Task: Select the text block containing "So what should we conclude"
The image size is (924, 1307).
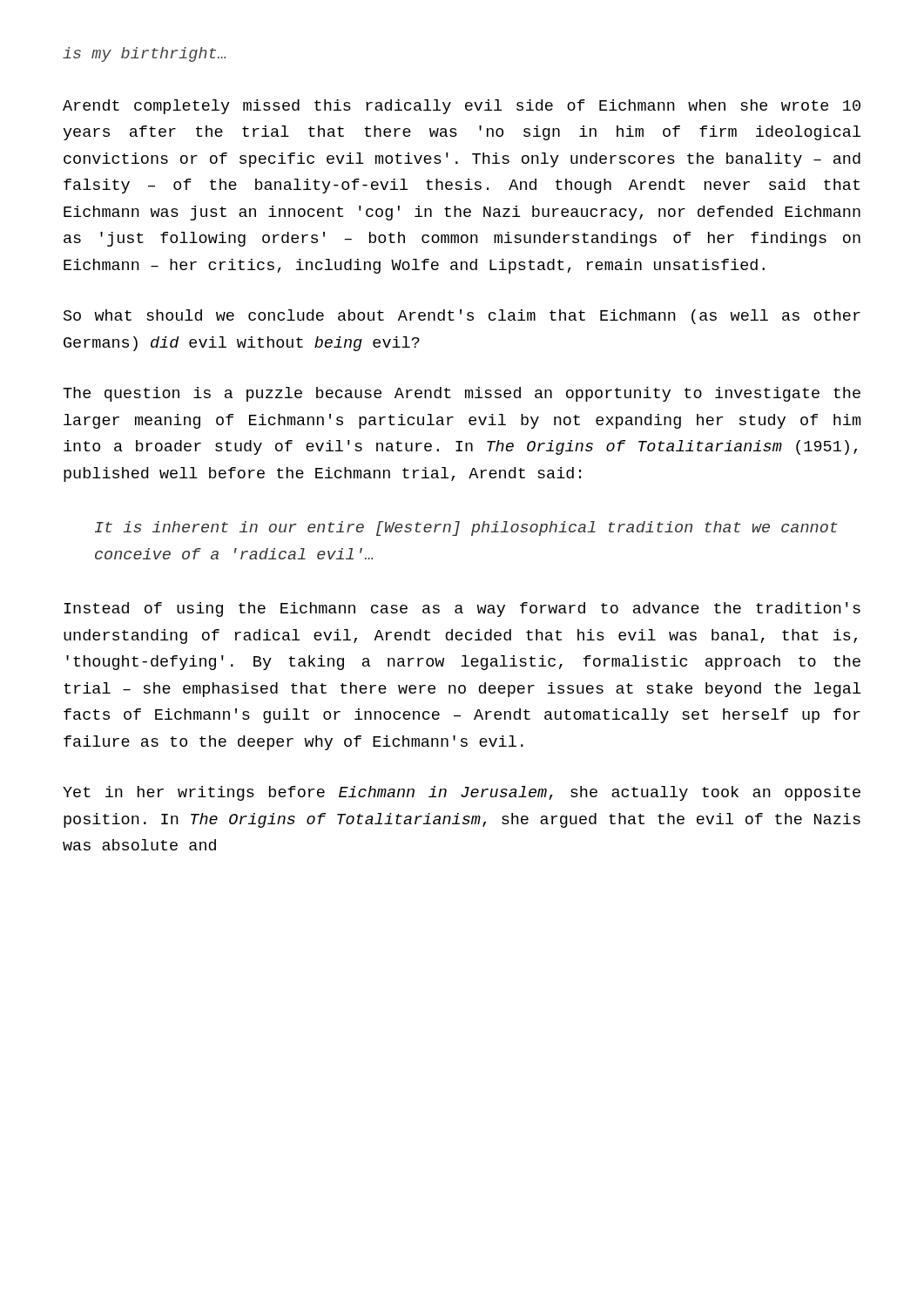Action: pyautogui.click(x=462, y=330)
